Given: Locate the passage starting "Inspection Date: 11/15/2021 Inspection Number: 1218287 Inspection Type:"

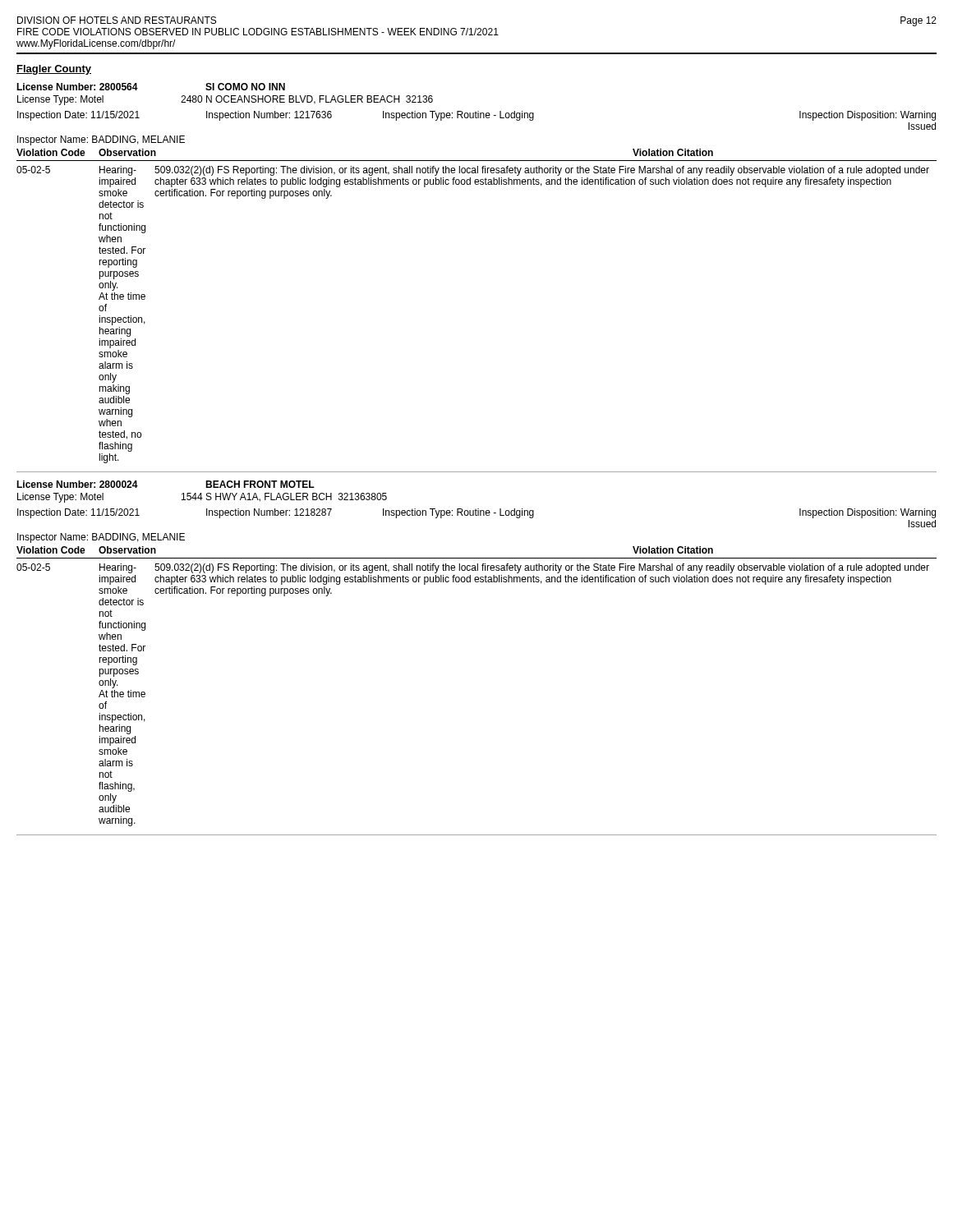Looking at the screenshot, I should pos(476,525).
